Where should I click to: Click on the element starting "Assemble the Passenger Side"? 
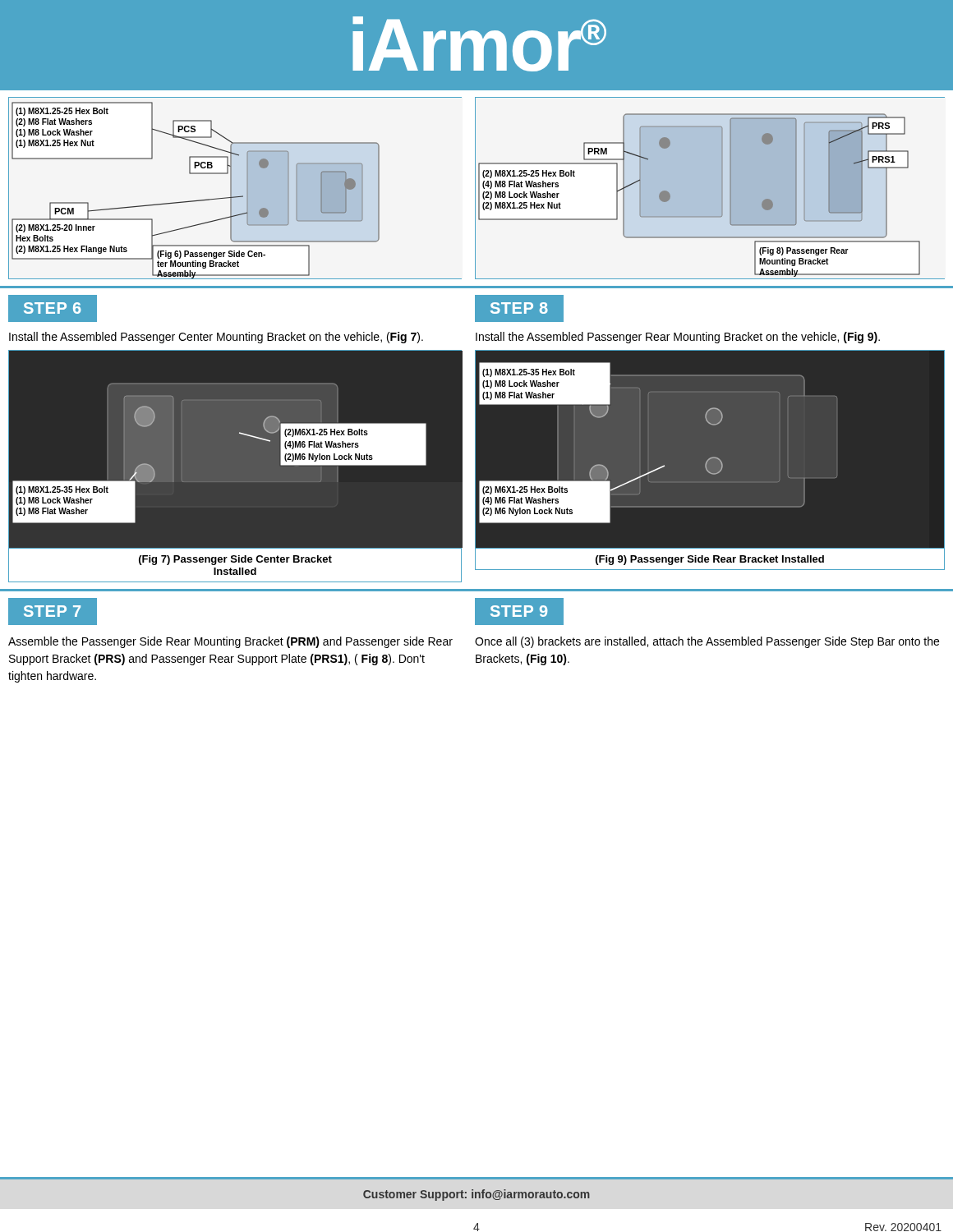click(x=230, y=659)
